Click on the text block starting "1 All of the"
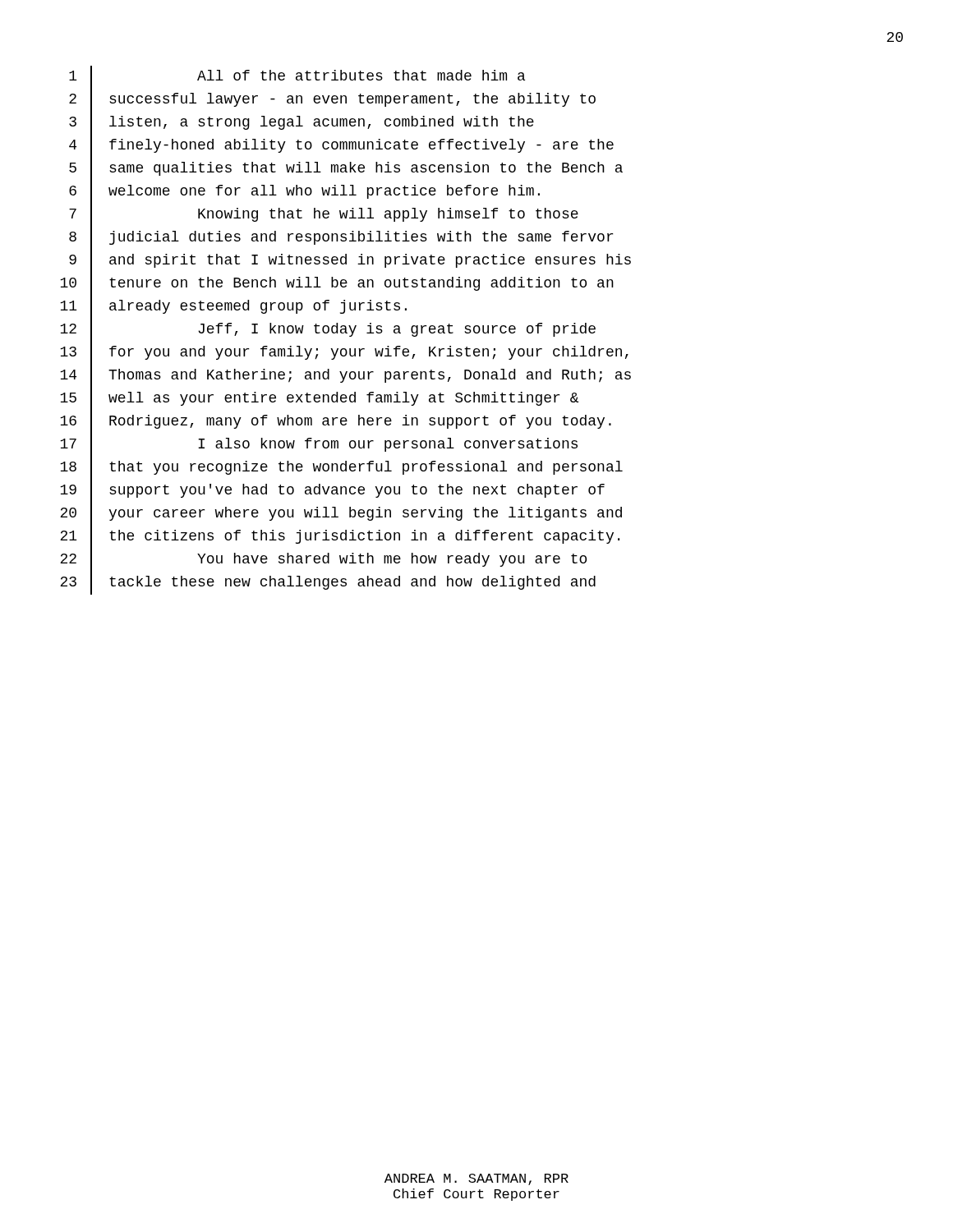 [476, 330]
